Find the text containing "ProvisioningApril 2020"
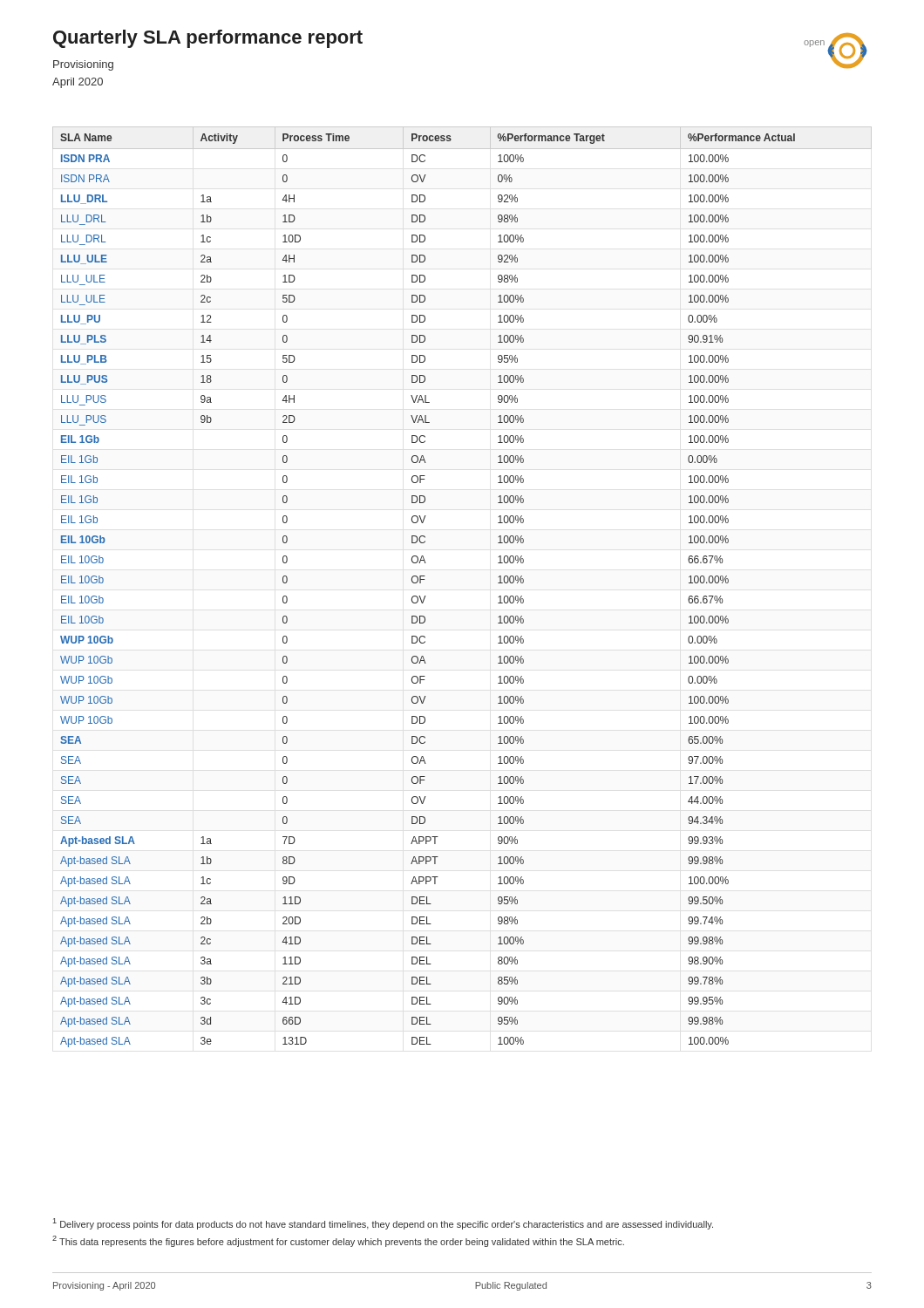 [83, 73]
